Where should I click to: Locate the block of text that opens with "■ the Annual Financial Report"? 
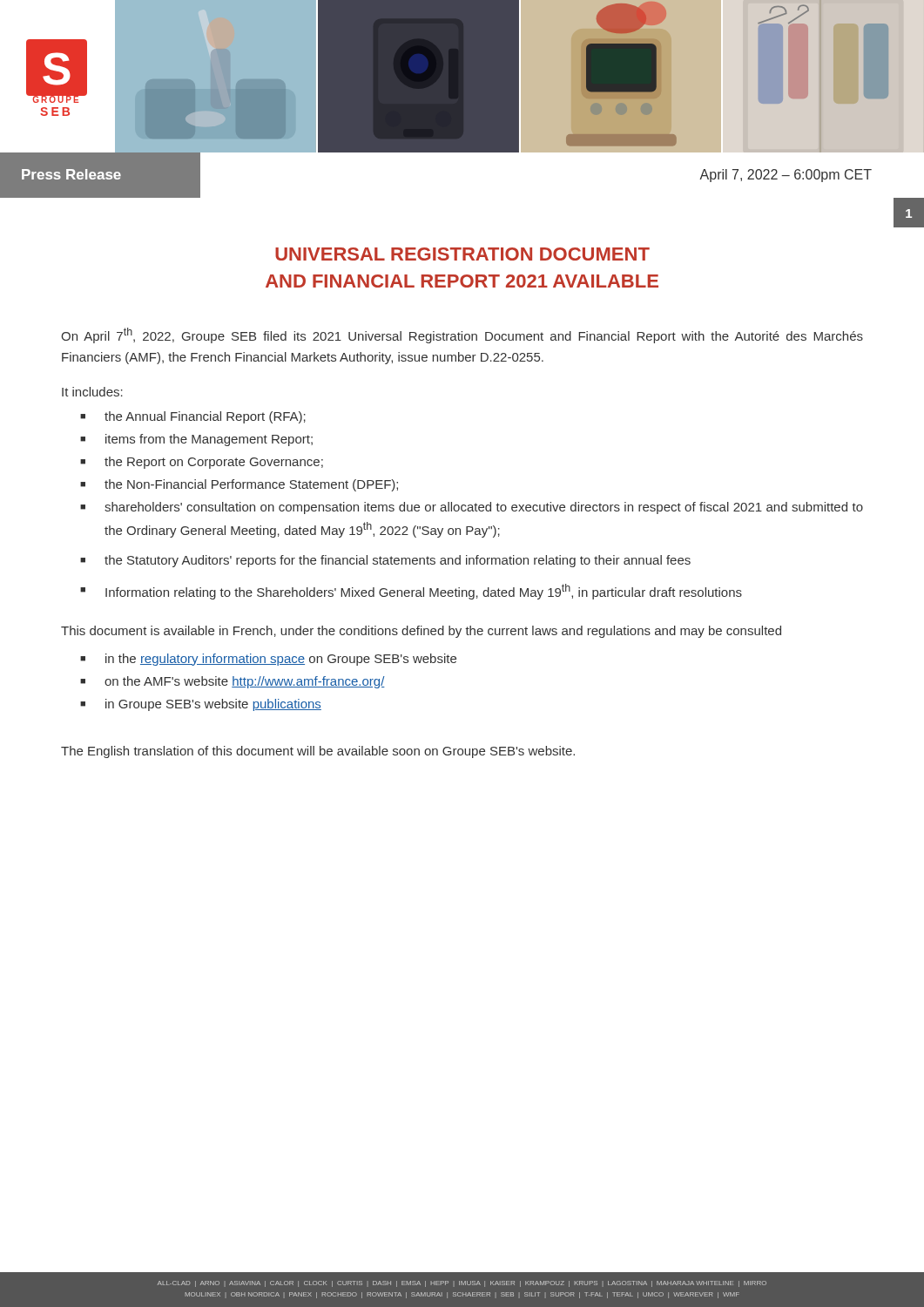tap(193, 416)
